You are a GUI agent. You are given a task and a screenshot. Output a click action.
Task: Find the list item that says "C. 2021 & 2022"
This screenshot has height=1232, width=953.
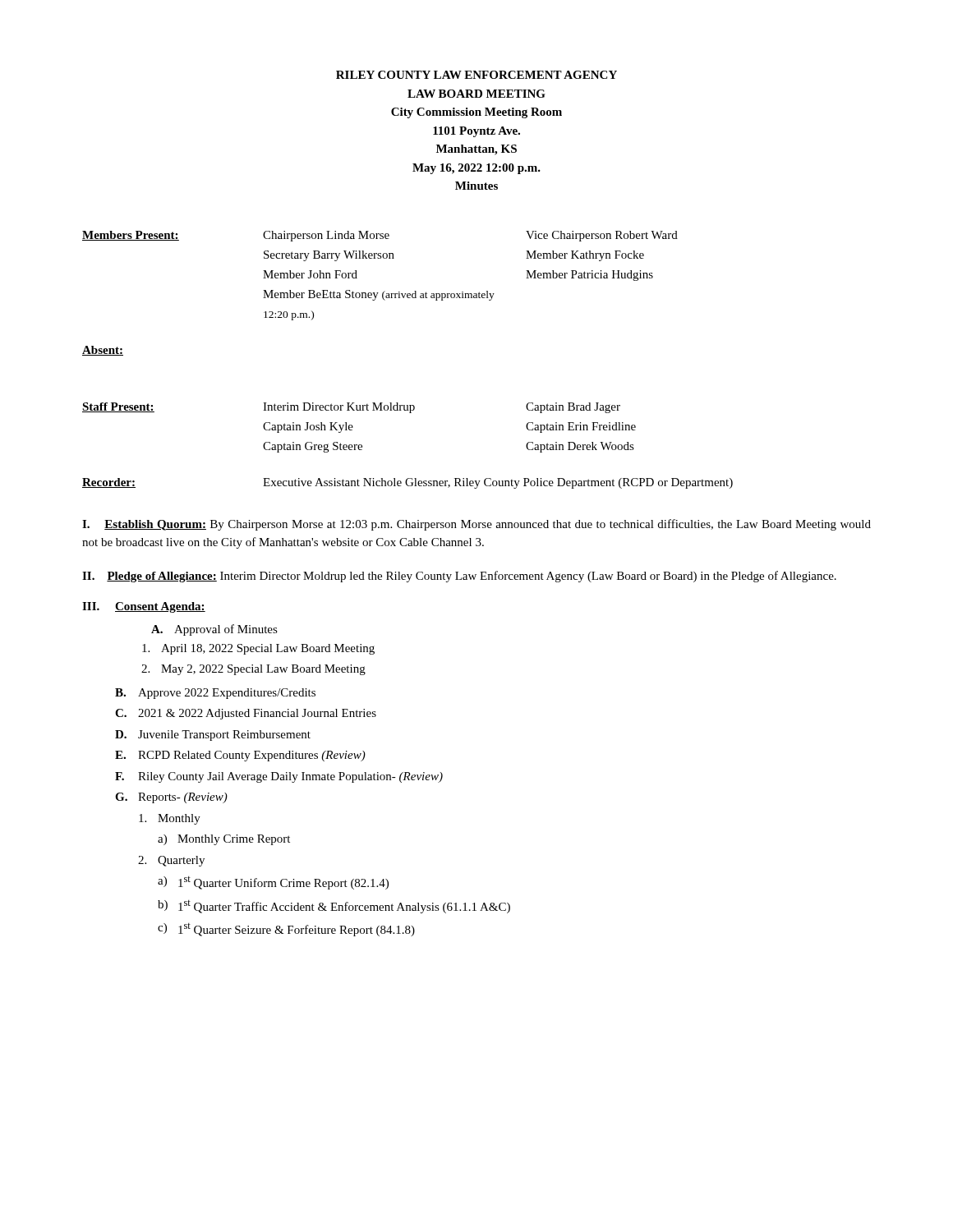click(x=246, y=713)
